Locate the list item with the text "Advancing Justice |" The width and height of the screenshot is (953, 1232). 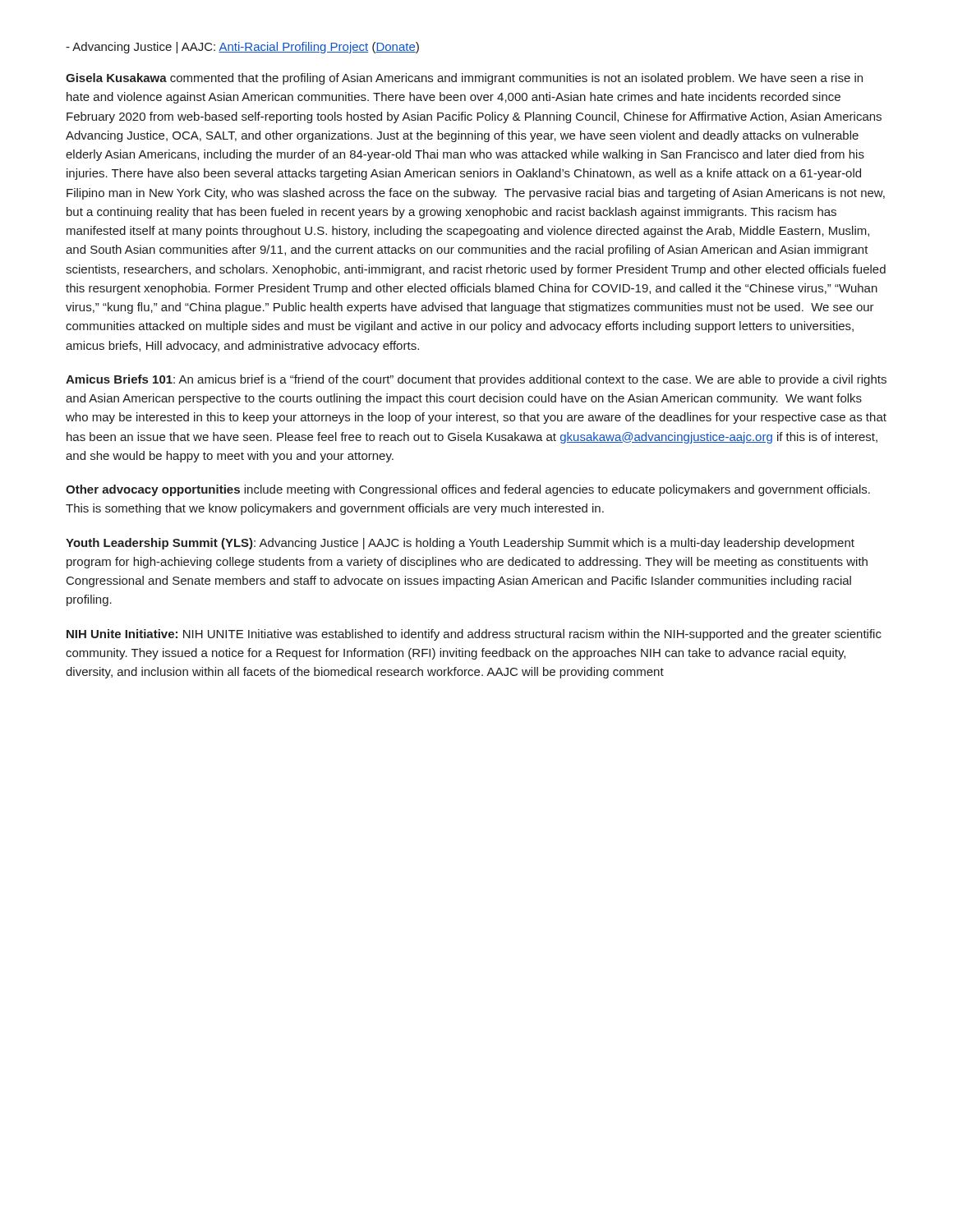tap(243, 46)
